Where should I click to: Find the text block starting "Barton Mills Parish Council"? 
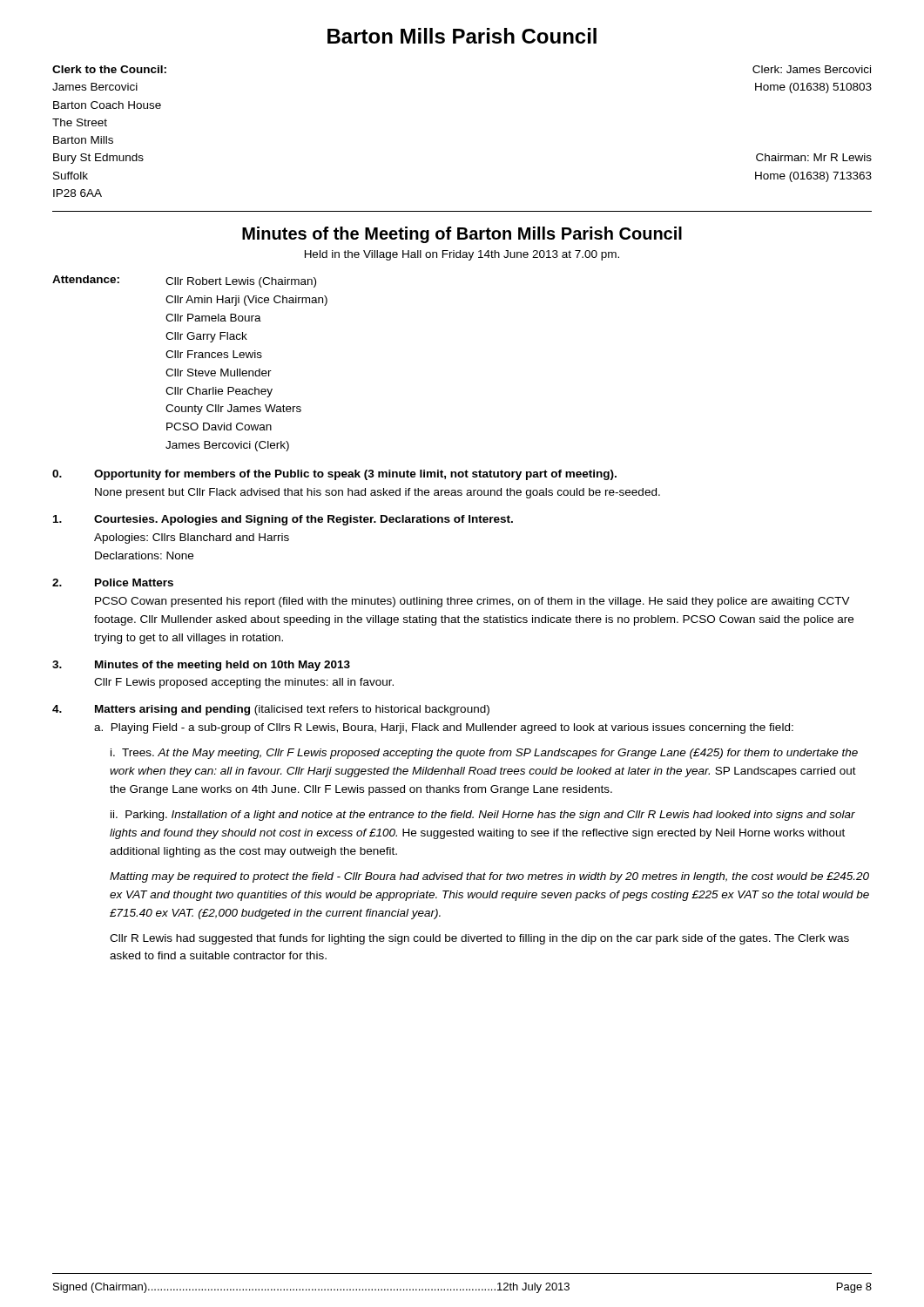[x=462, y=37]
